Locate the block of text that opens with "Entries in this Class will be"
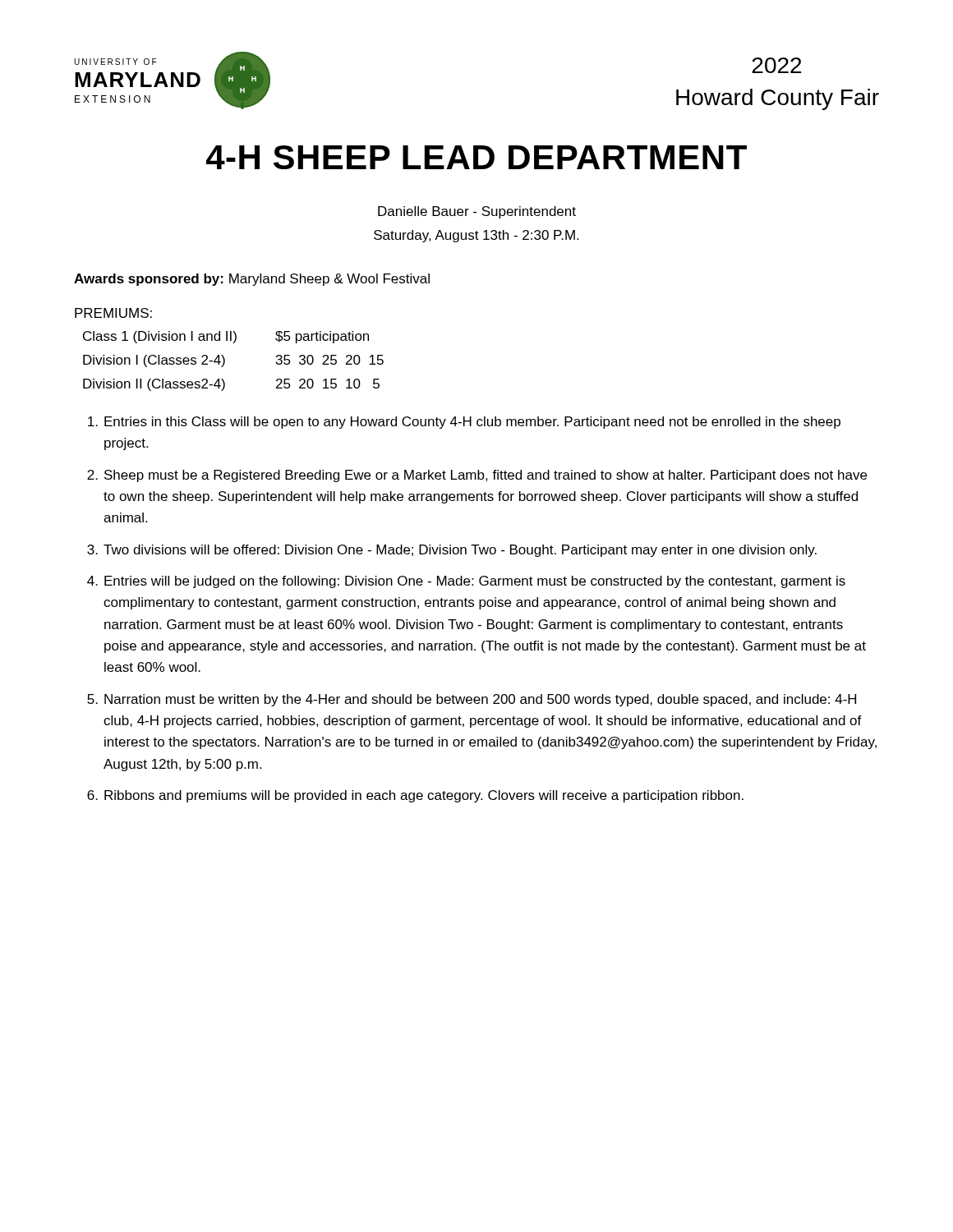This screenshot has width=953, height=1232. pyautogui.click(x=476, y=433)
